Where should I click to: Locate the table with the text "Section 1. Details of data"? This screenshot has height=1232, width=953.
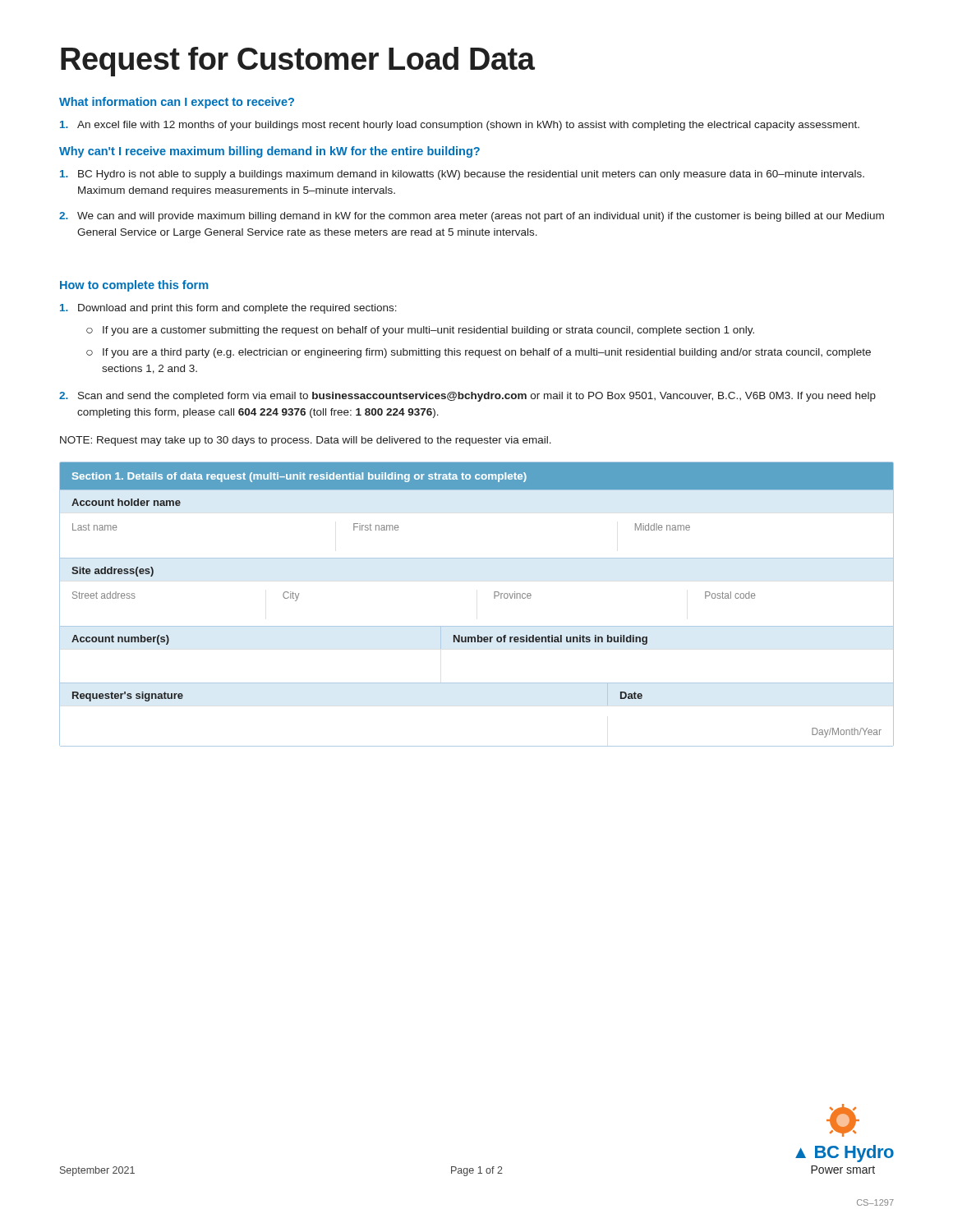[x=476, y=604]
